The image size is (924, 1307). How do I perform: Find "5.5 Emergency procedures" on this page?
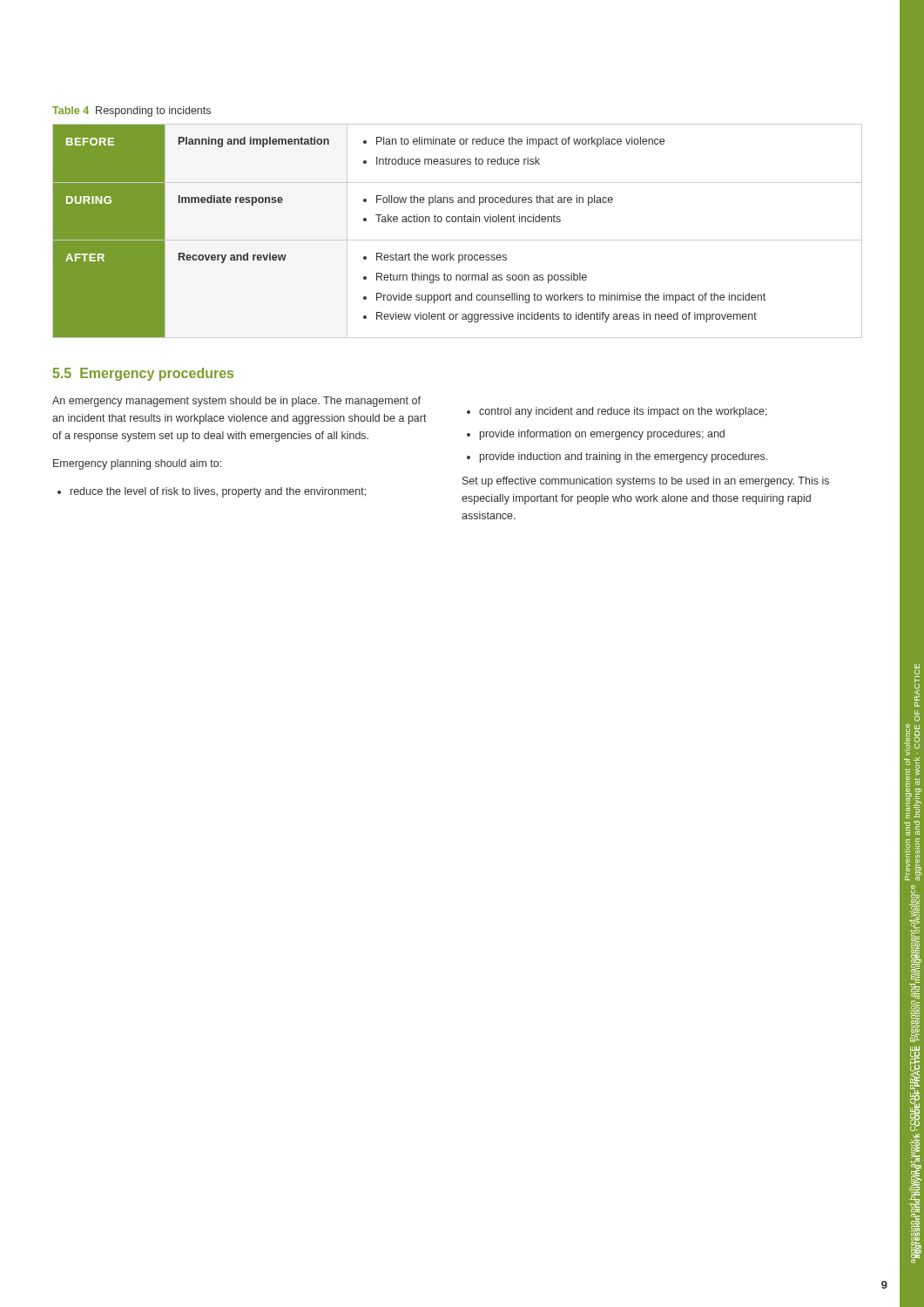coord(240,374)
